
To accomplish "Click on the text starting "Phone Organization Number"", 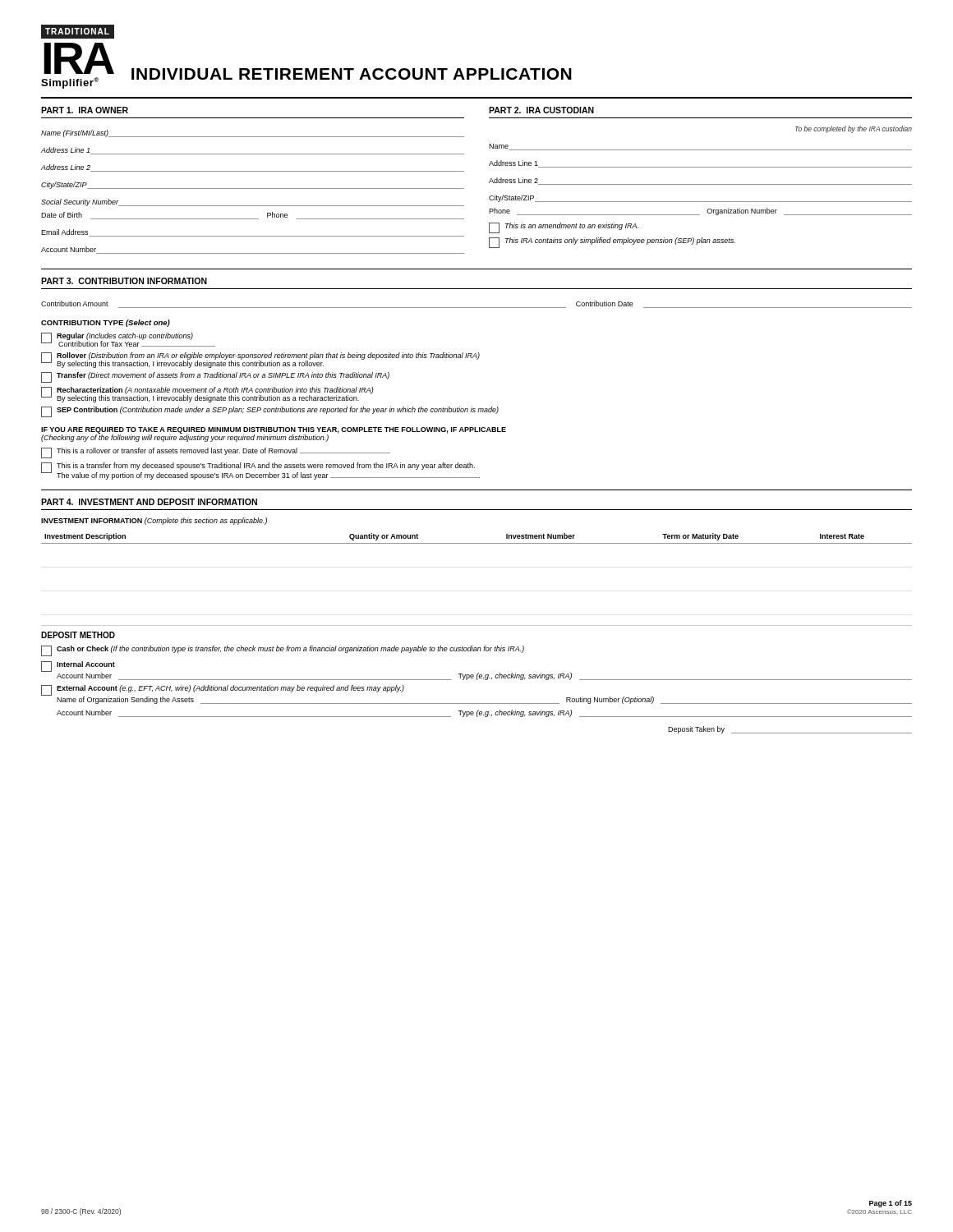I will coord(700,211).
